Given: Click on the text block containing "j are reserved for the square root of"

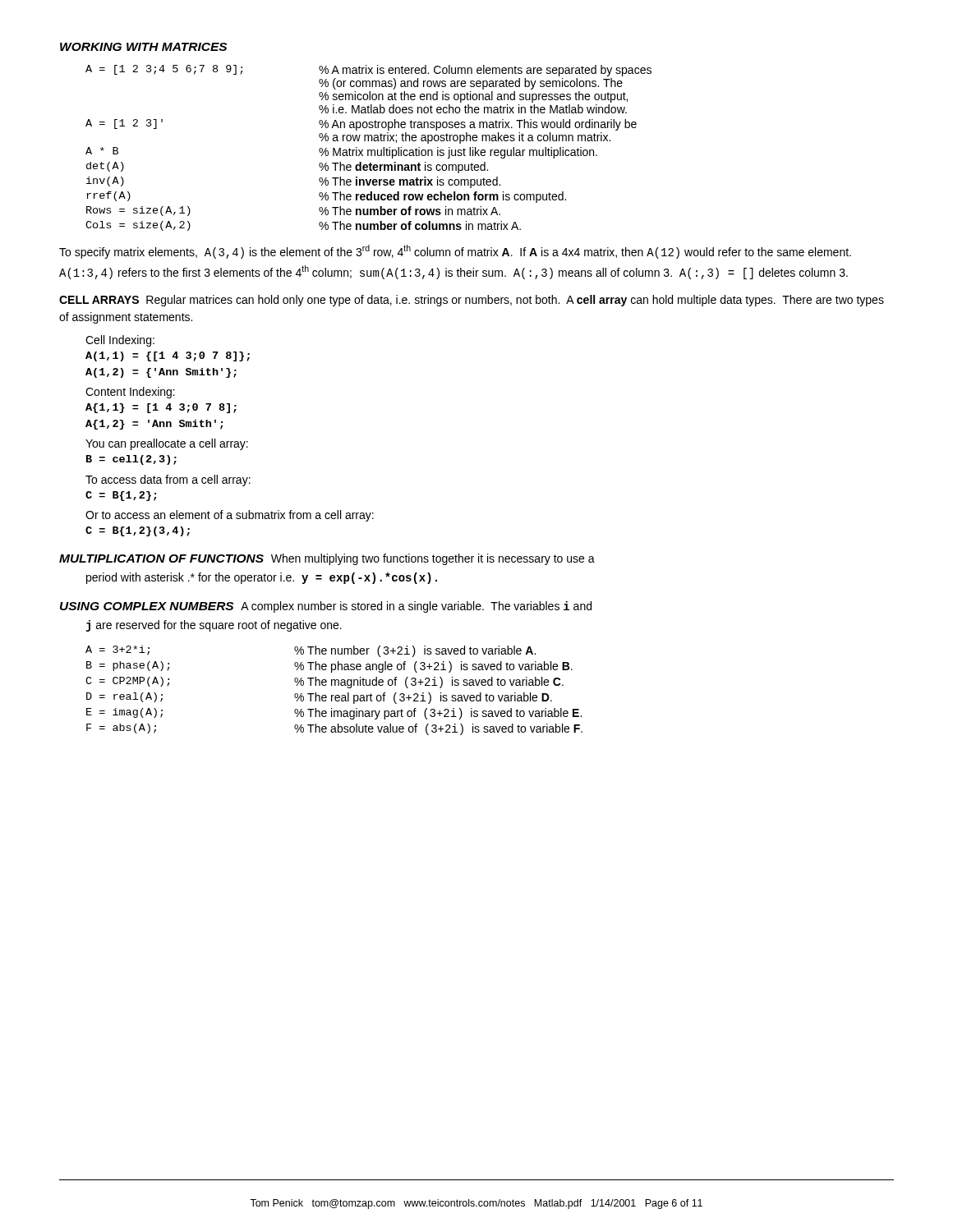Looking at the screenshot, I should 214,625.
